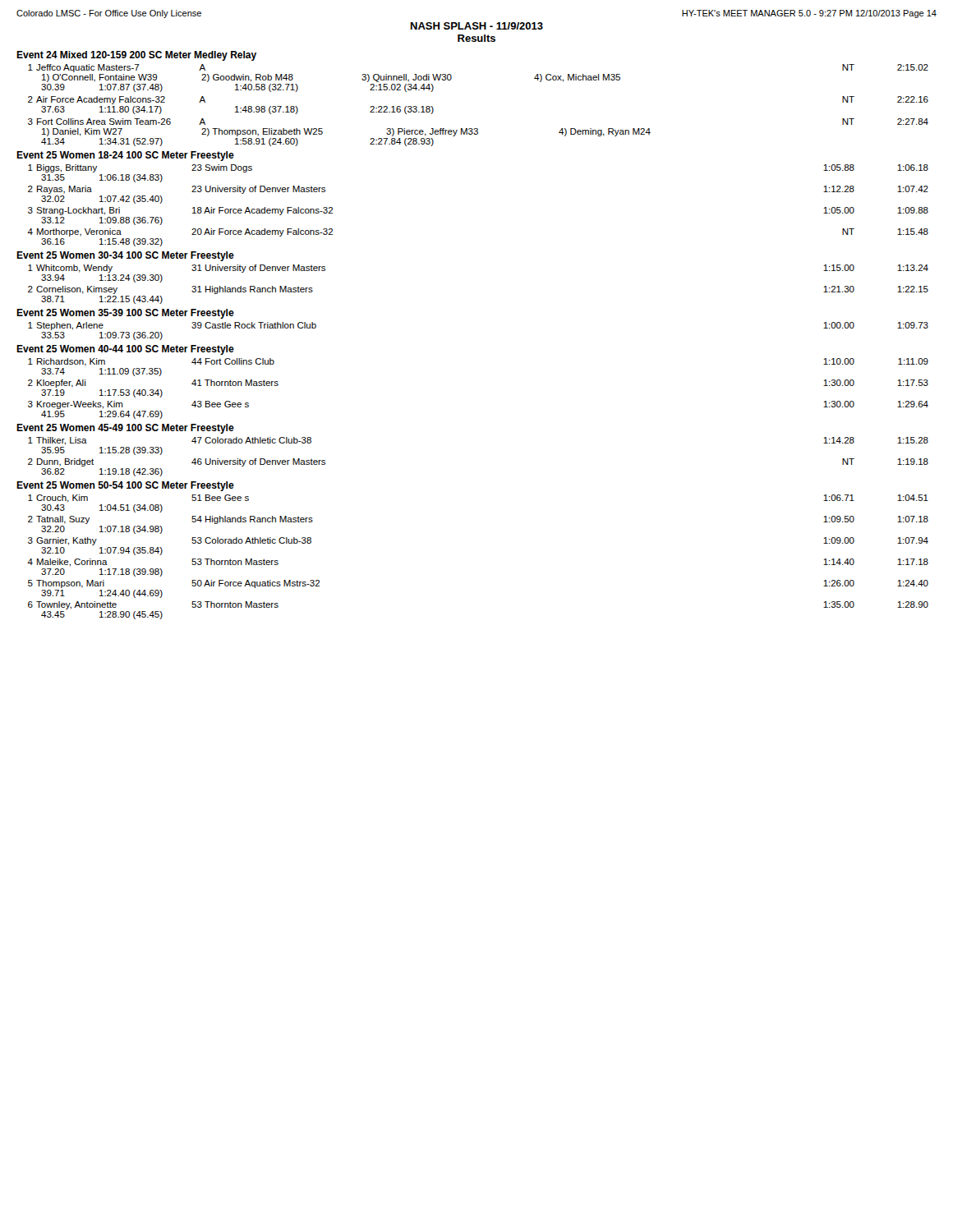Click on the section header containing "Event 25 Women 30-34 100"

tap(125, 255)
